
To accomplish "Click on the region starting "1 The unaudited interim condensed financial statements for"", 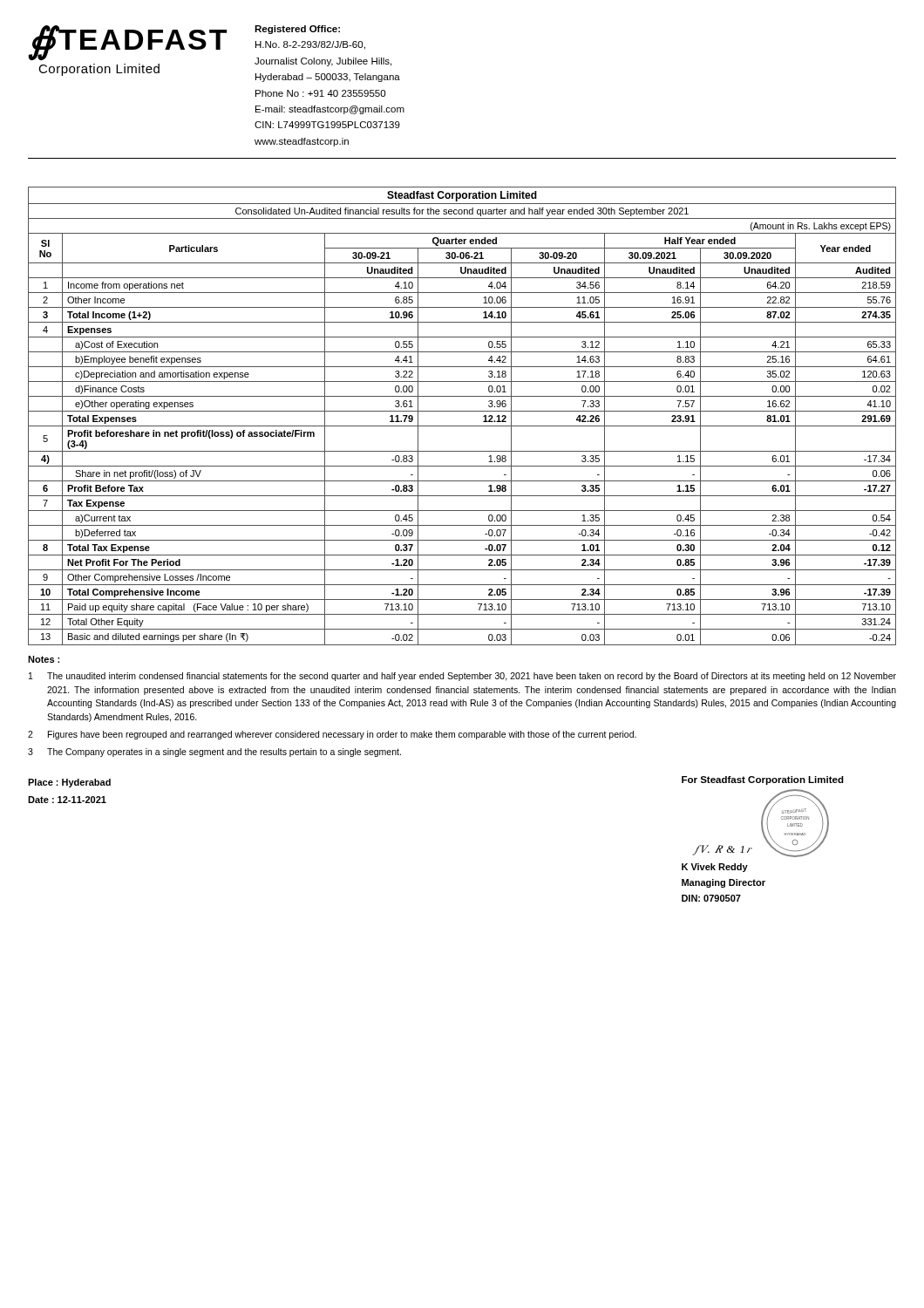I will [462, 697].
